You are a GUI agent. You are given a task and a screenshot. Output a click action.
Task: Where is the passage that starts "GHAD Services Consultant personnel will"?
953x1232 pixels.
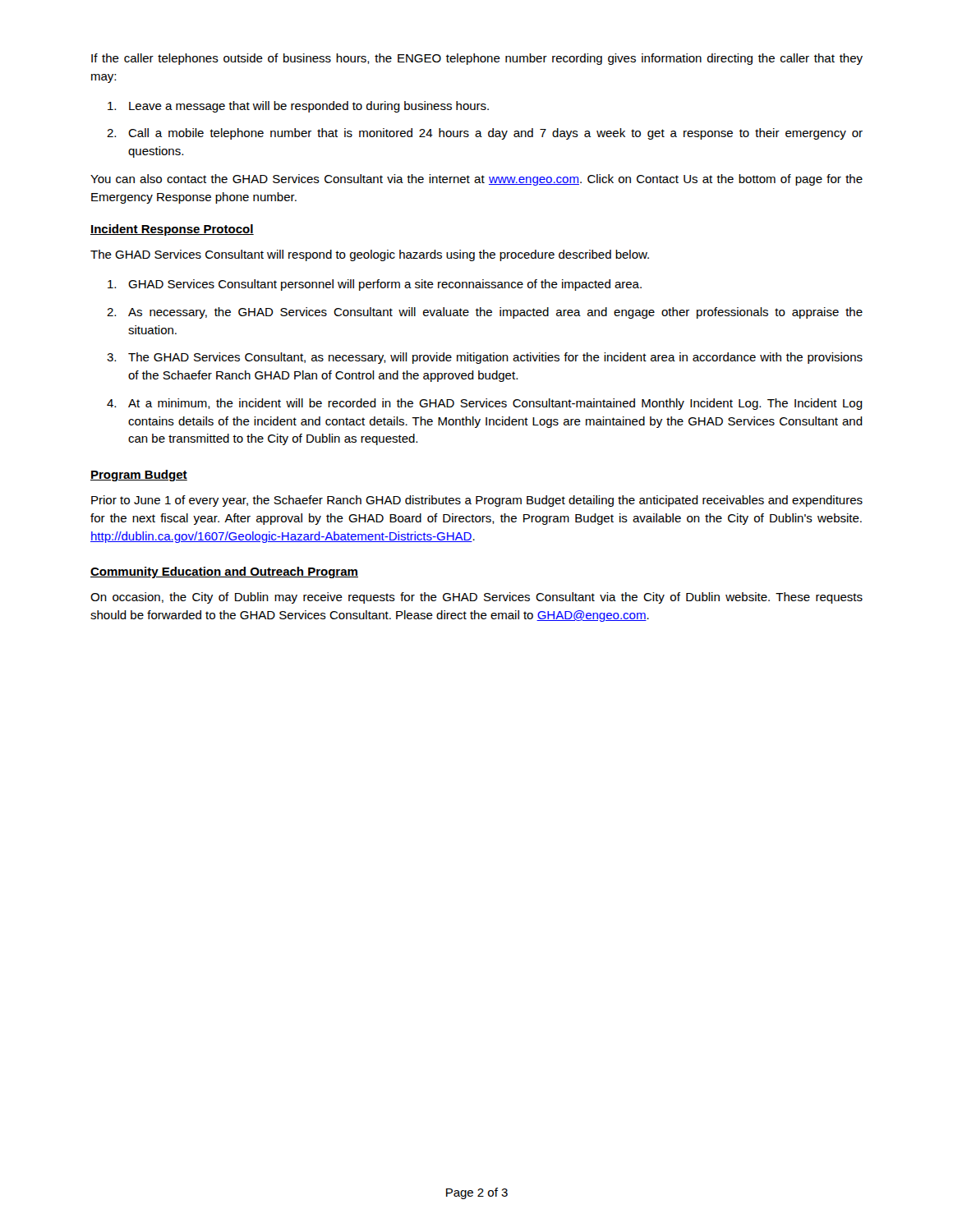pos(485,284)
